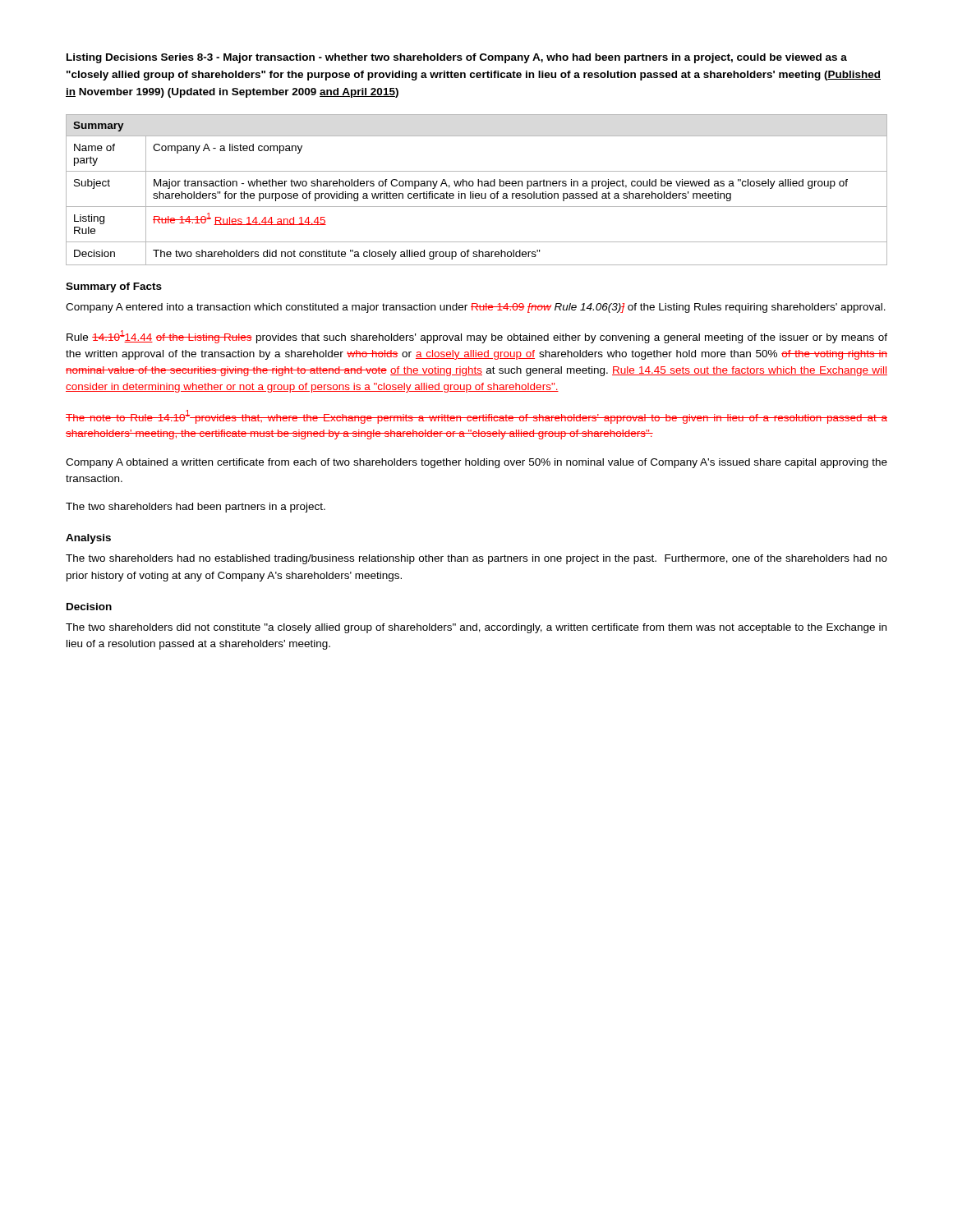
Task: Where is the title that starts "Listing Decisions Series 8-3 -"?
Action: point(473,74)
